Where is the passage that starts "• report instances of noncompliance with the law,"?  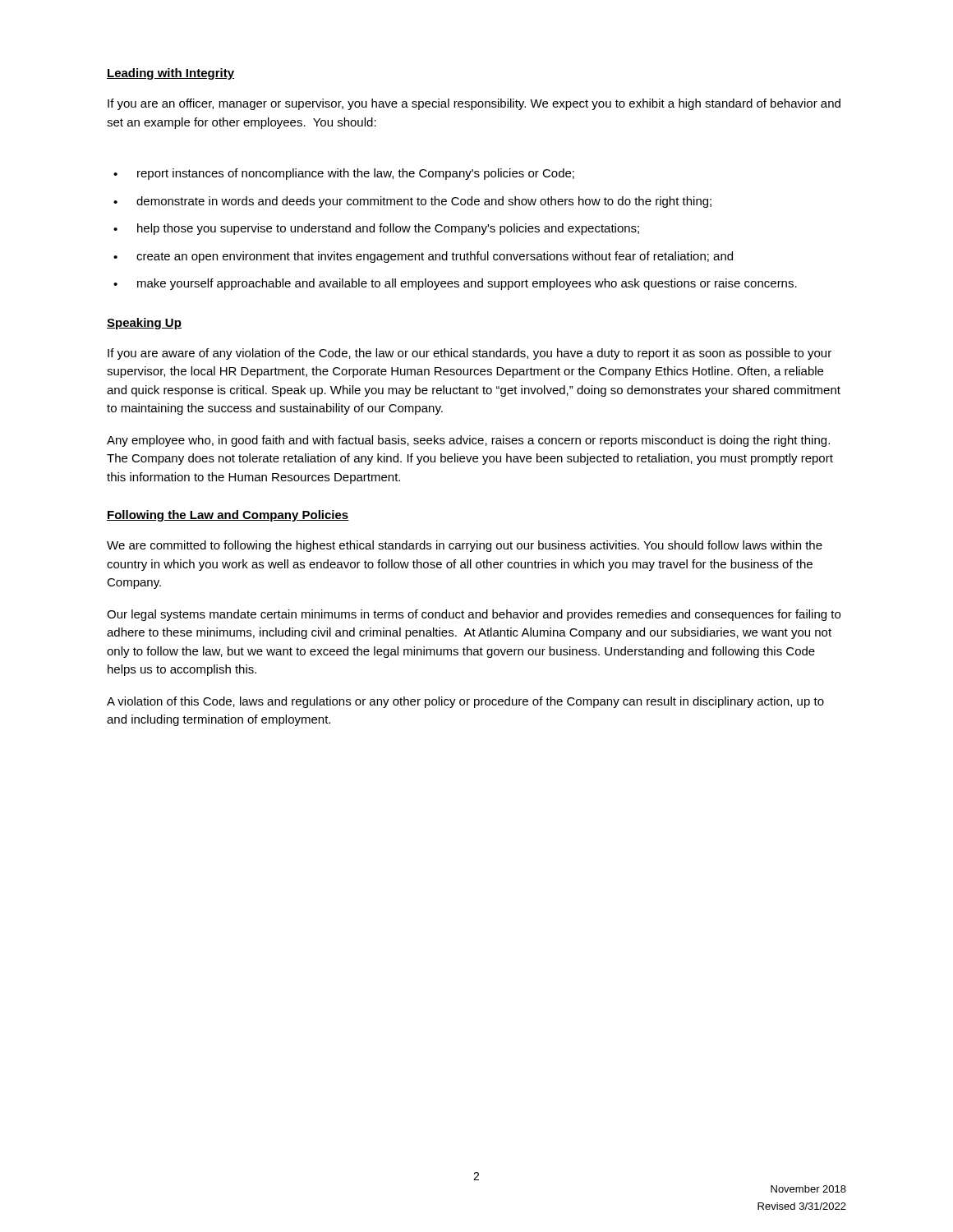click(x=476, y=174)
